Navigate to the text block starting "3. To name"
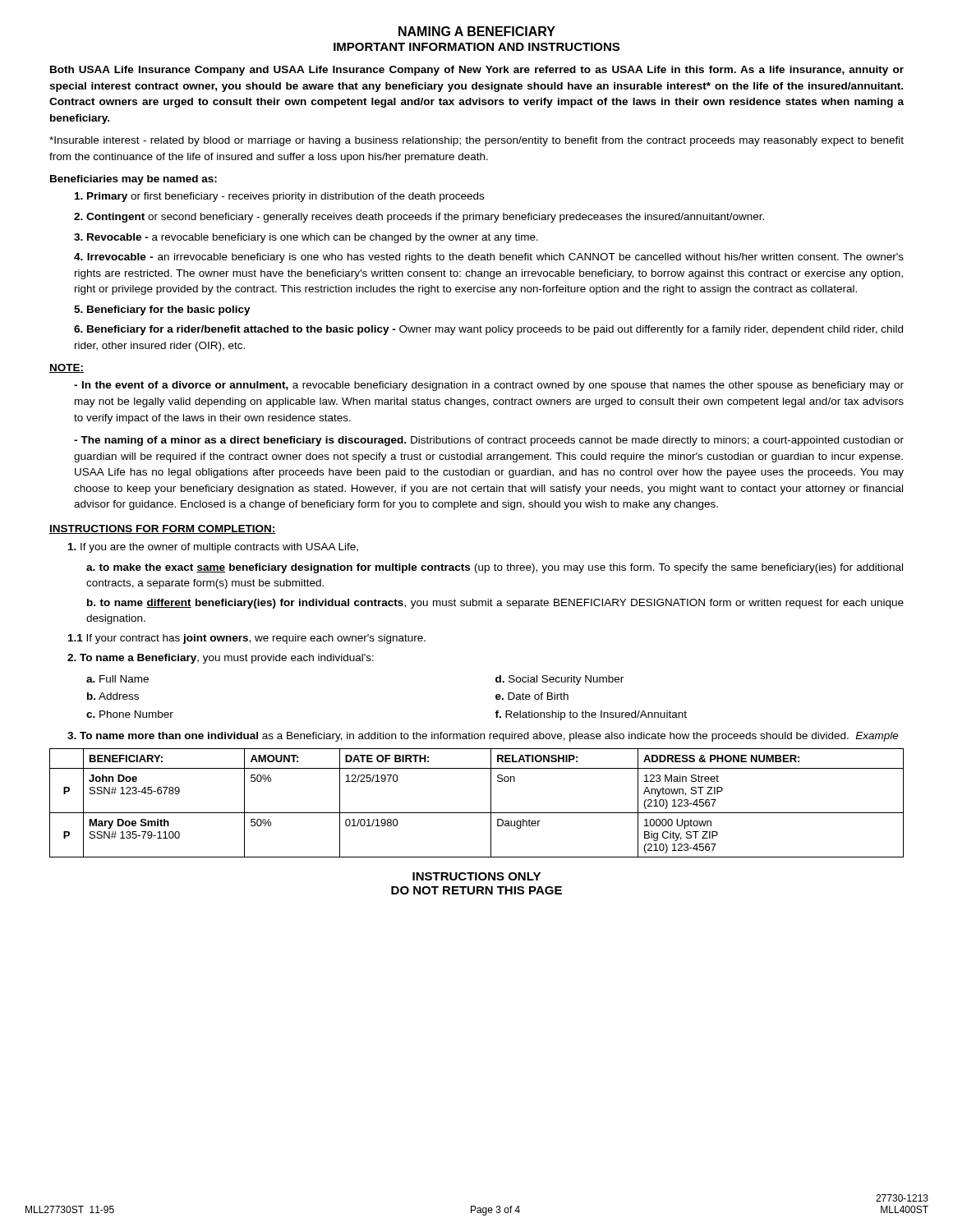This screenshot has height=1232, width=953. (483, 735)
